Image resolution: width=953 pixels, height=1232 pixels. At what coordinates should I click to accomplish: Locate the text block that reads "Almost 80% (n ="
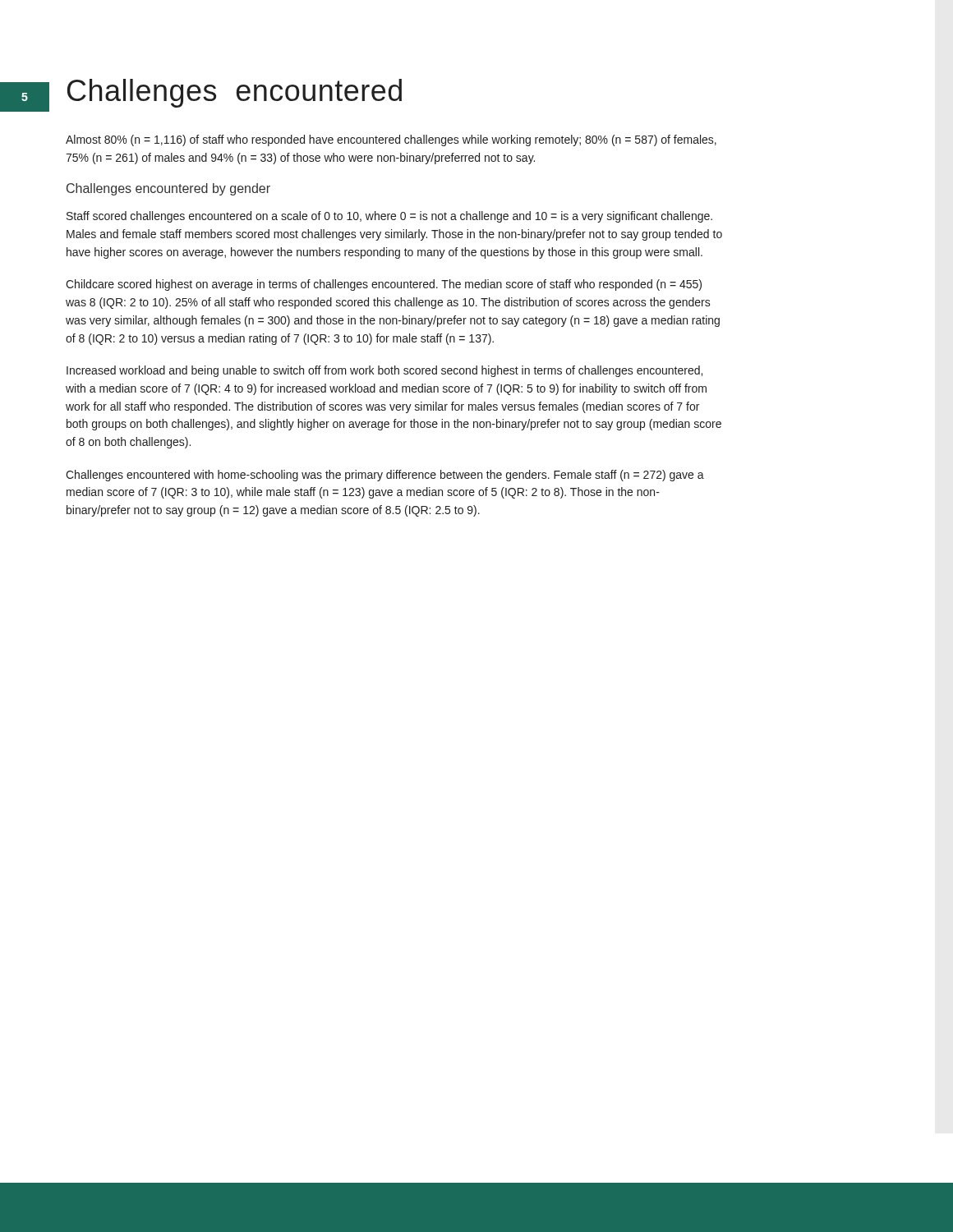pyautogui.click(x=391, y=149)
